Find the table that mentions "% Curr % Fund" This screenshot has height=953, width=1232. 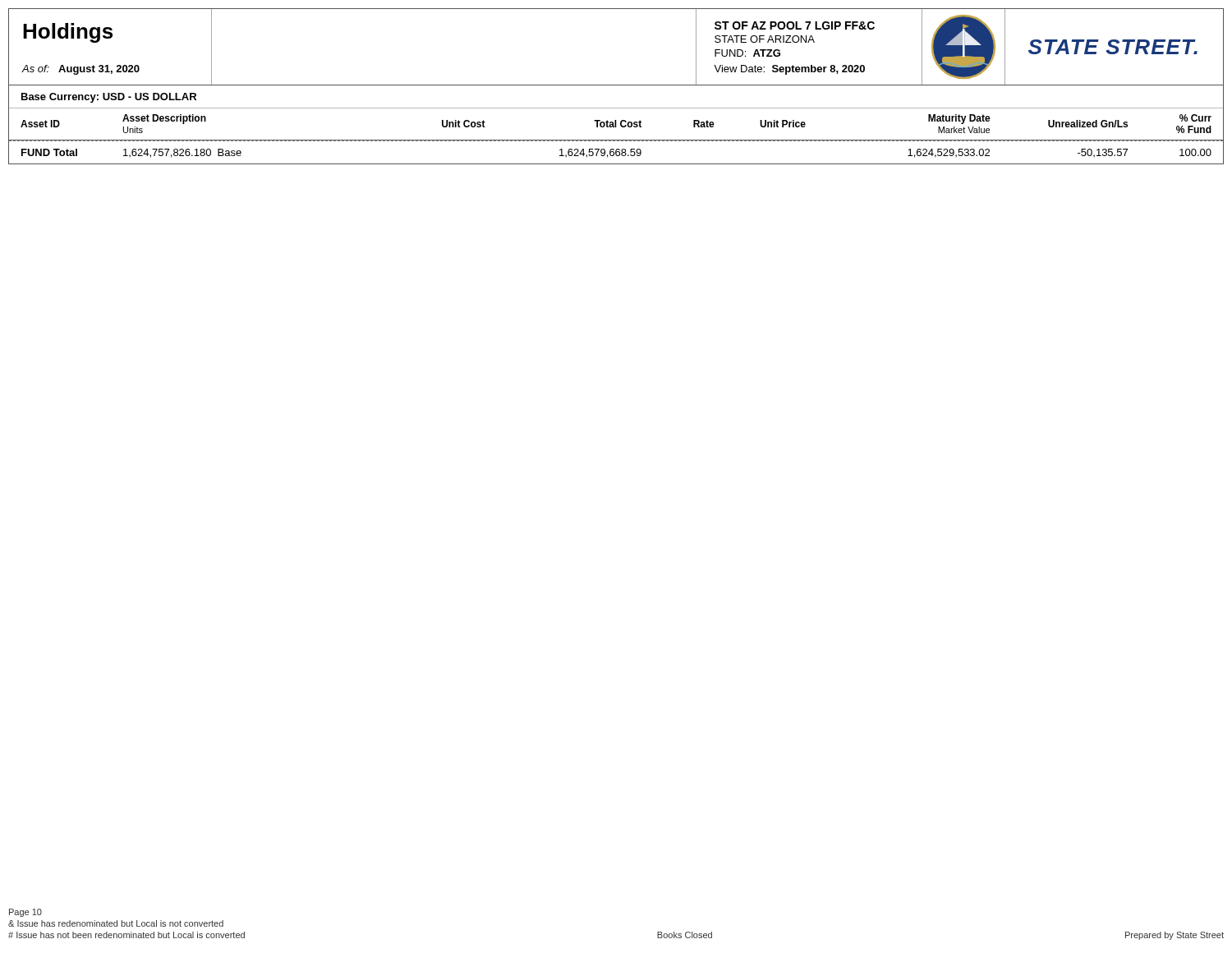coord(616,136)
